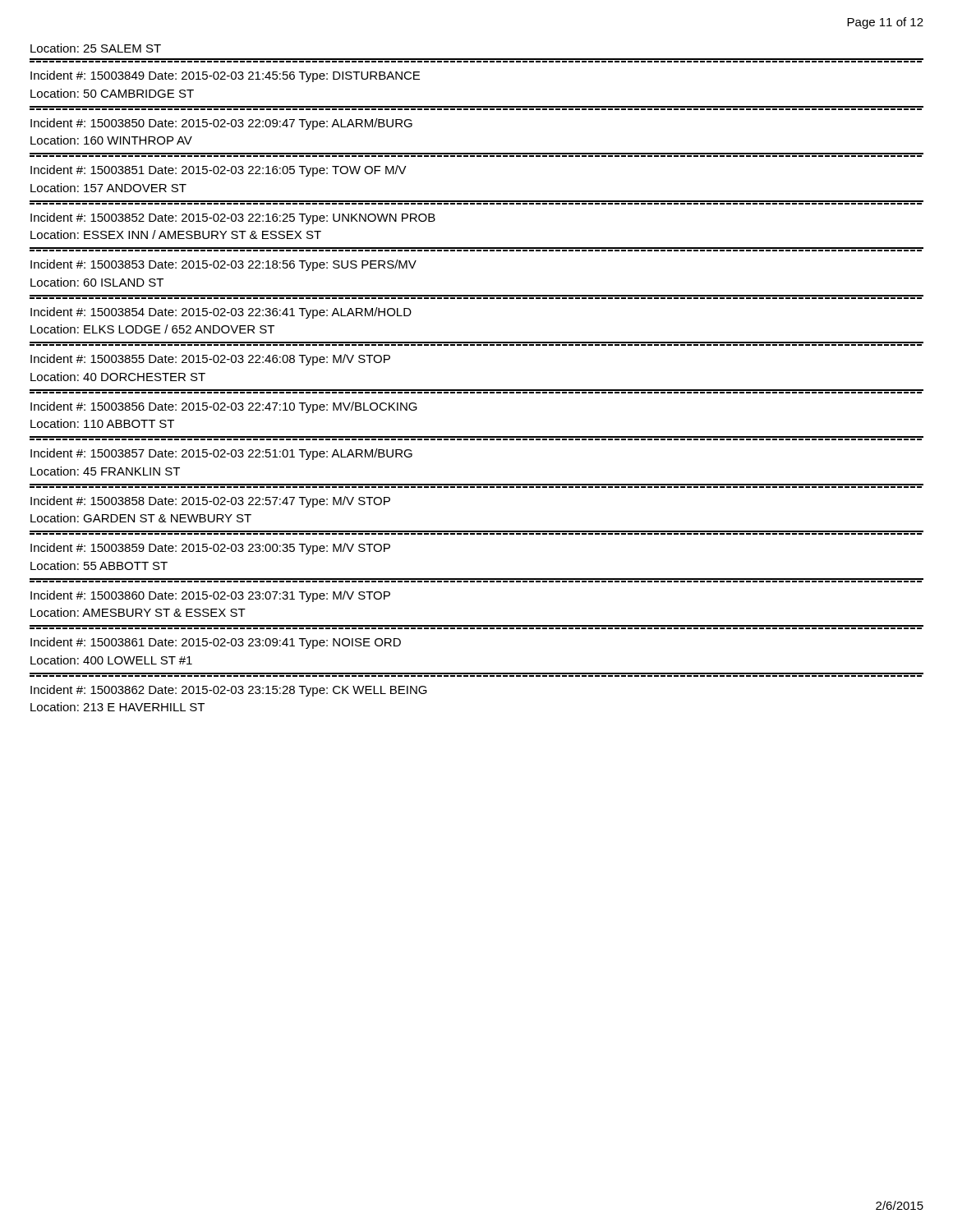This screenshot has width=953, height=1232.
Task: Click on the list item with the text "Incident #: 15003856 Date: 2015-02-03"
Action: click(224, 407)
